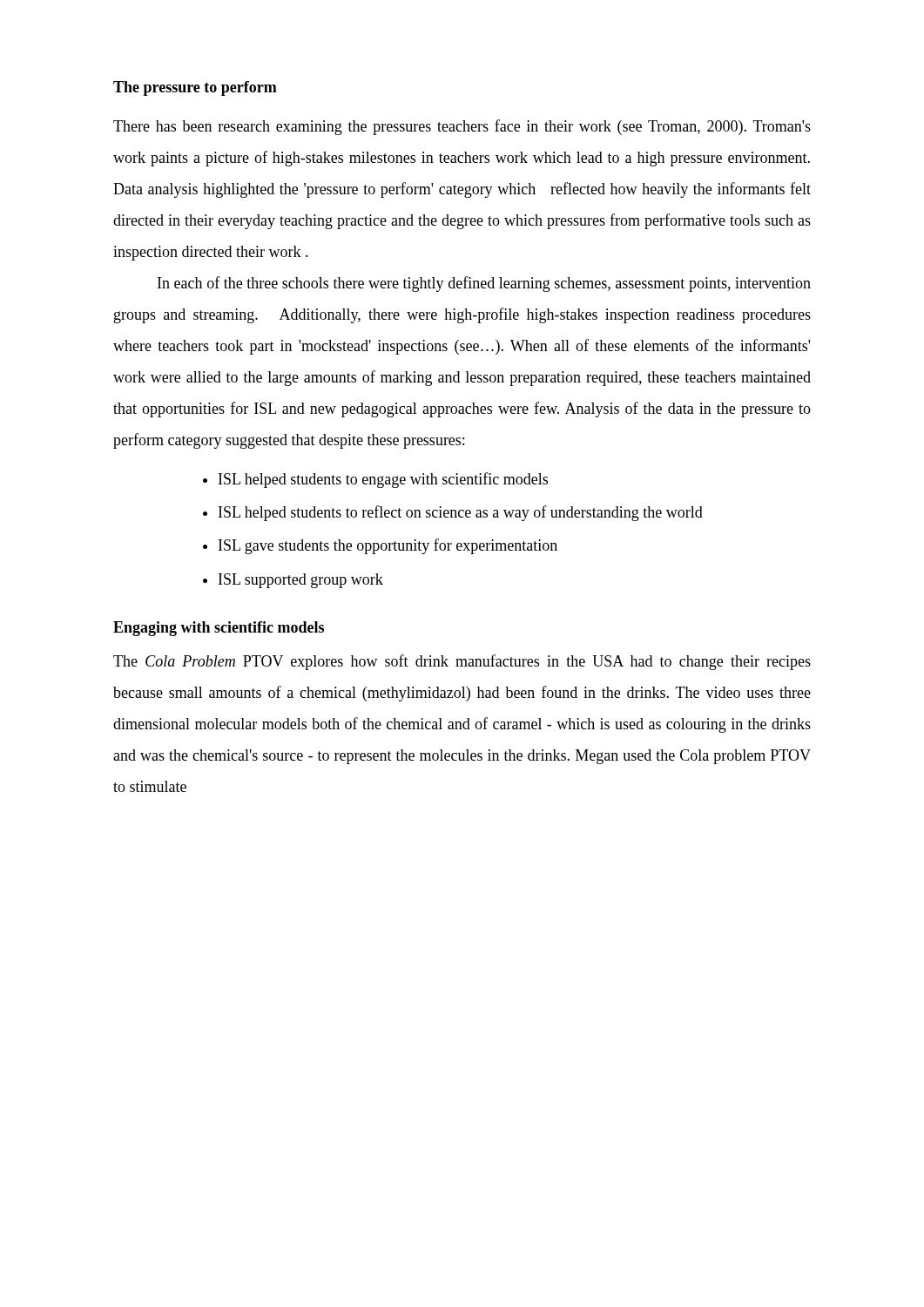Find the block on this page that starts "ISL helped students to reflect on science"
The width and height of the screenshot is (924, 1307).
pos(460,513)
